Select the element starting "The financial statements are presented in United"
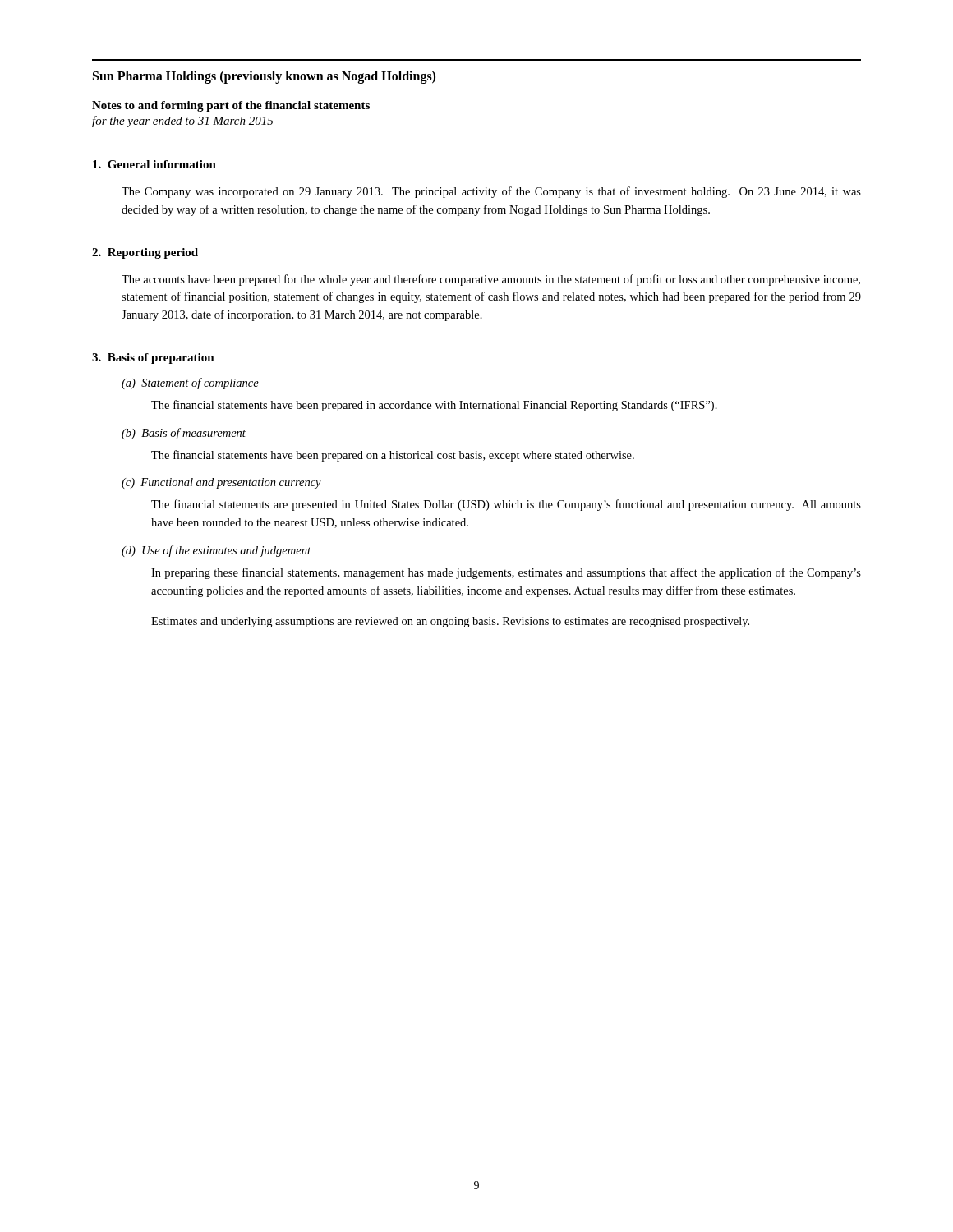The width and height of the screenshot is (953, 1232). (x=506, y=513)
